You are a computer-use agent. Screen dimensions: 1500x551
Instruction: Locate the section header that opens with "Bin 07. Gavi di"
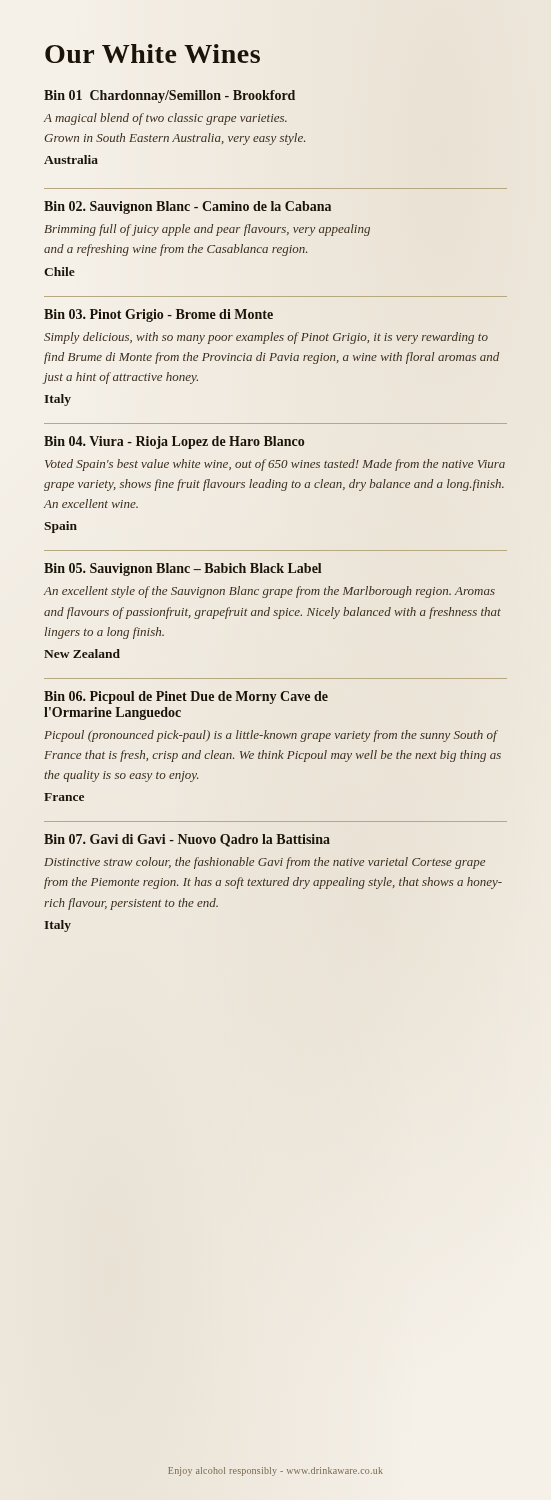(276, 835)
